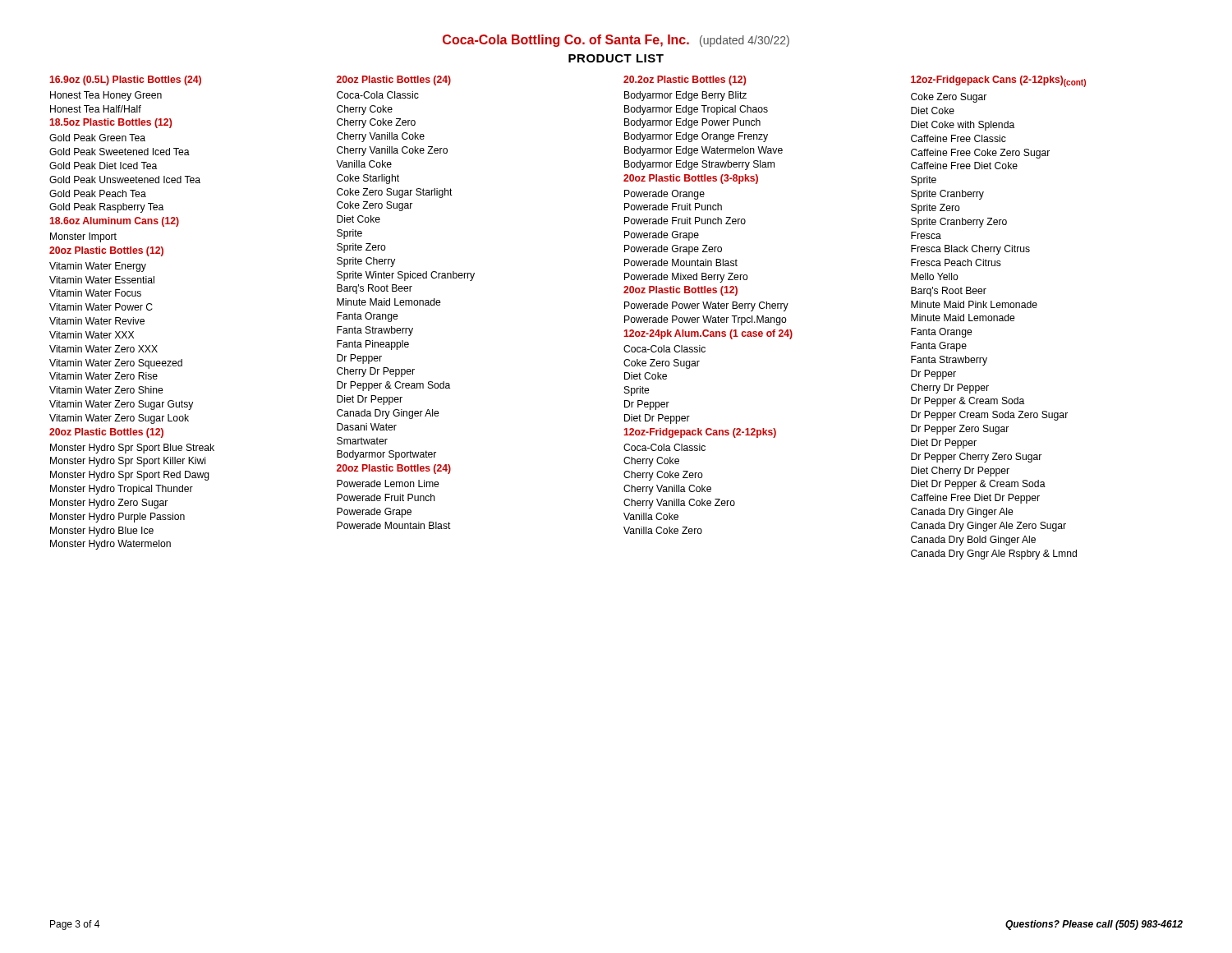Where is the passage that starts "20oz Plastic Bottles"?

[x=394, y=81]
